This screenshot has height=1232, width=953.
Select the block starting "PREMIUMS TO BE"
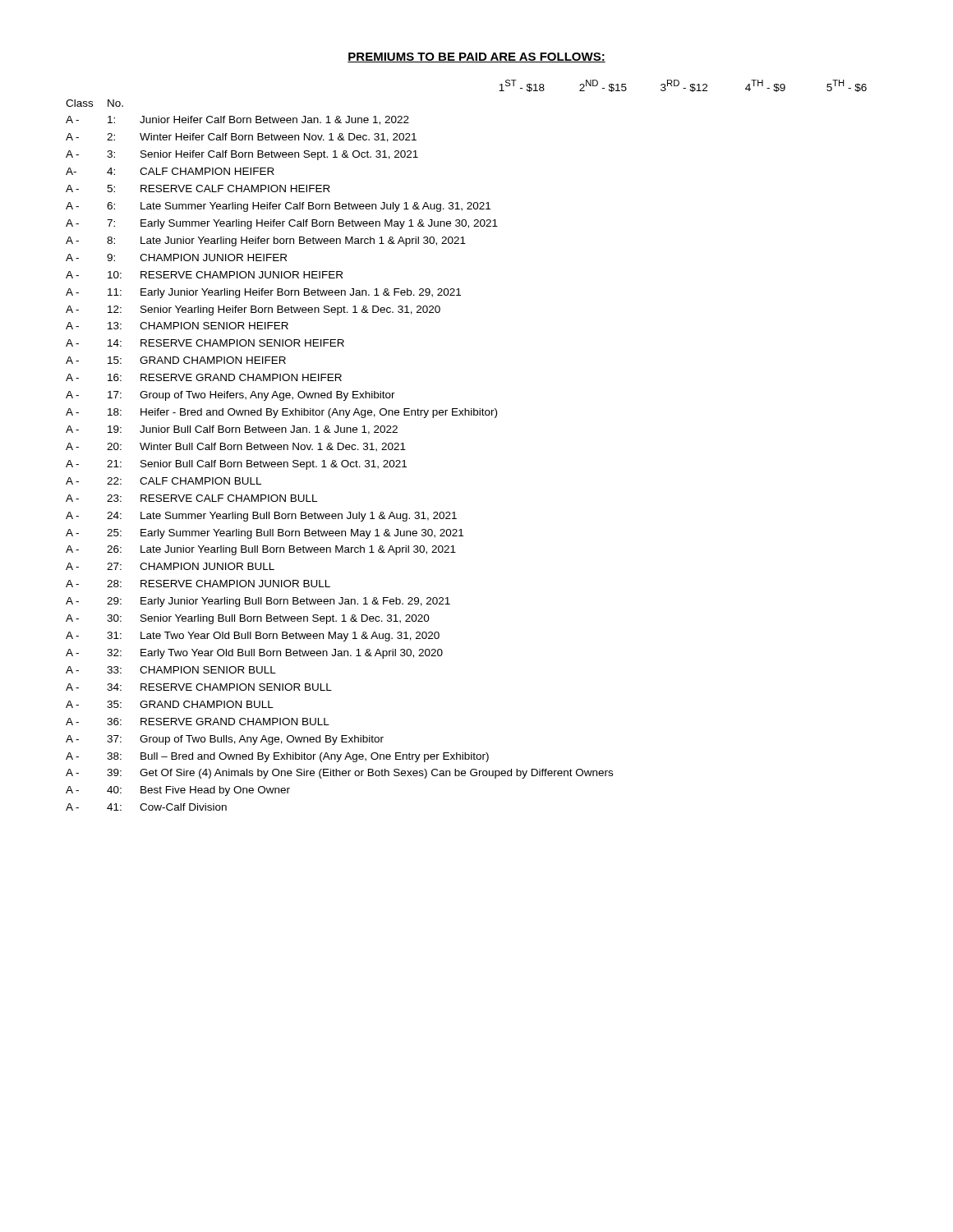pyautogui.click(x=476, y=56)
